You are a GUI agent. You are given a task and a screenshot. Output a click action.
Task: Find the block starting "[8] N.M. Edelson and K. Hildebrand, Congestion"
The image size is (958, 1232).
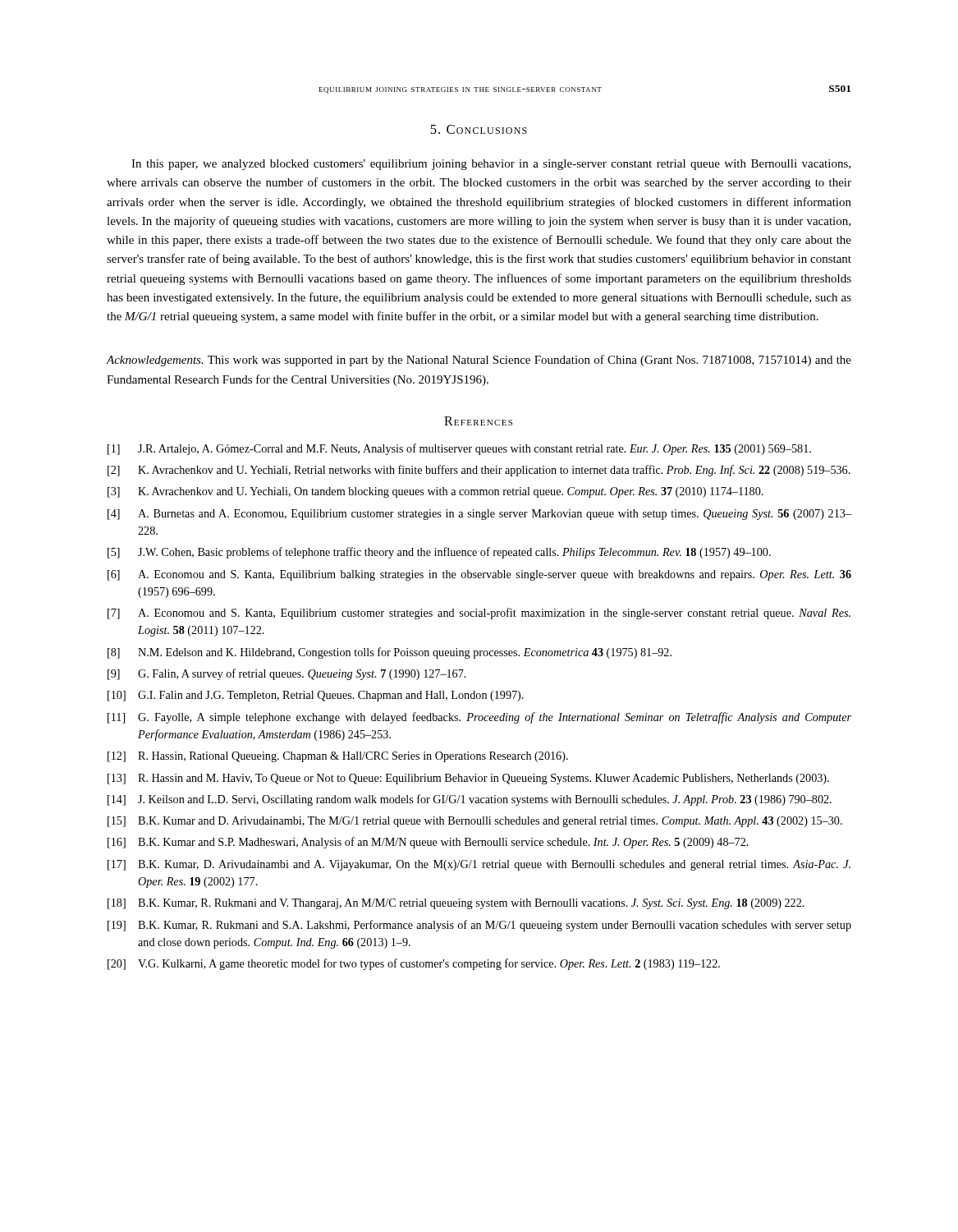pos(479,652)
